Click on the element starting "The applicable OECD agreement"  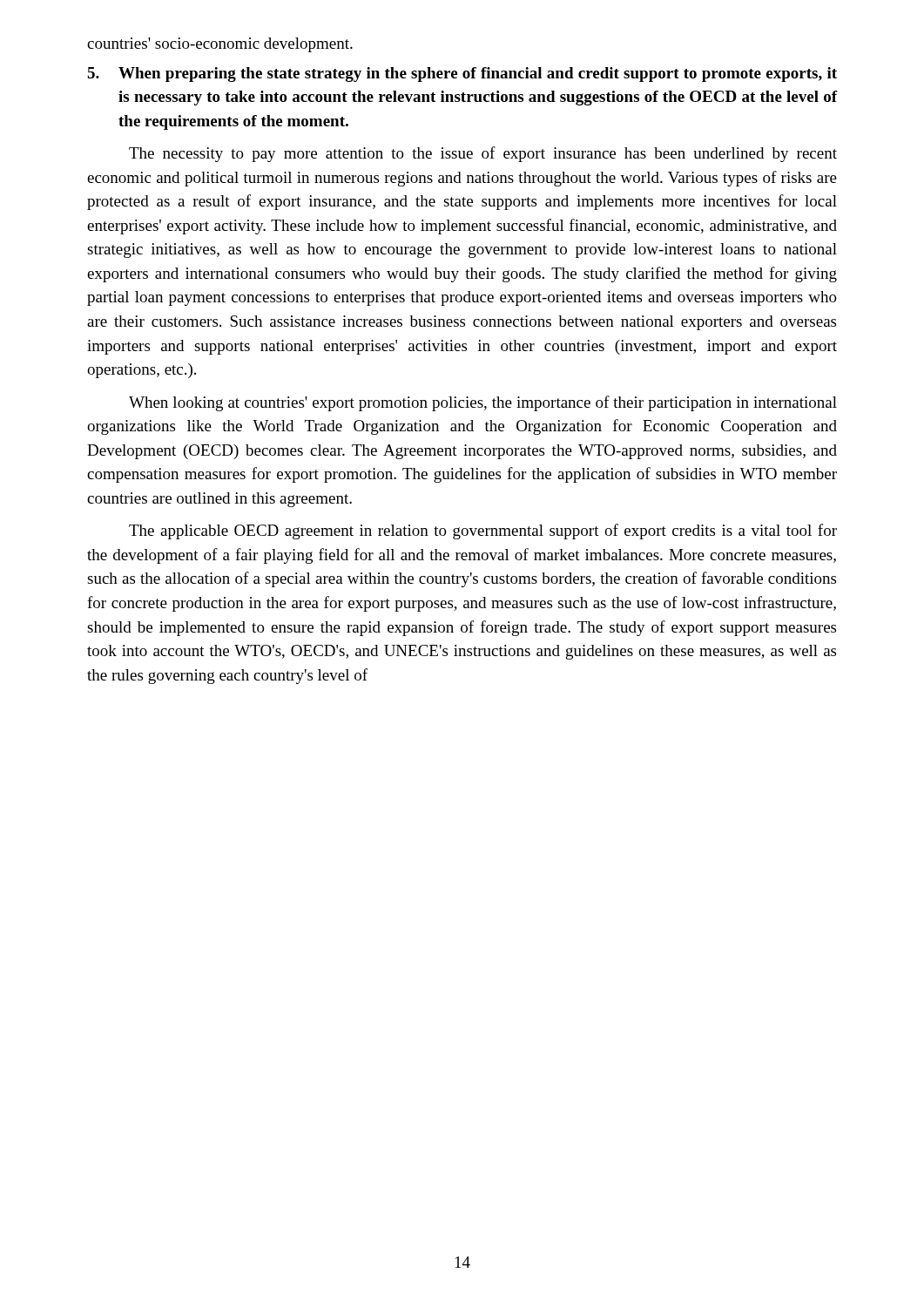click(462, 603)
